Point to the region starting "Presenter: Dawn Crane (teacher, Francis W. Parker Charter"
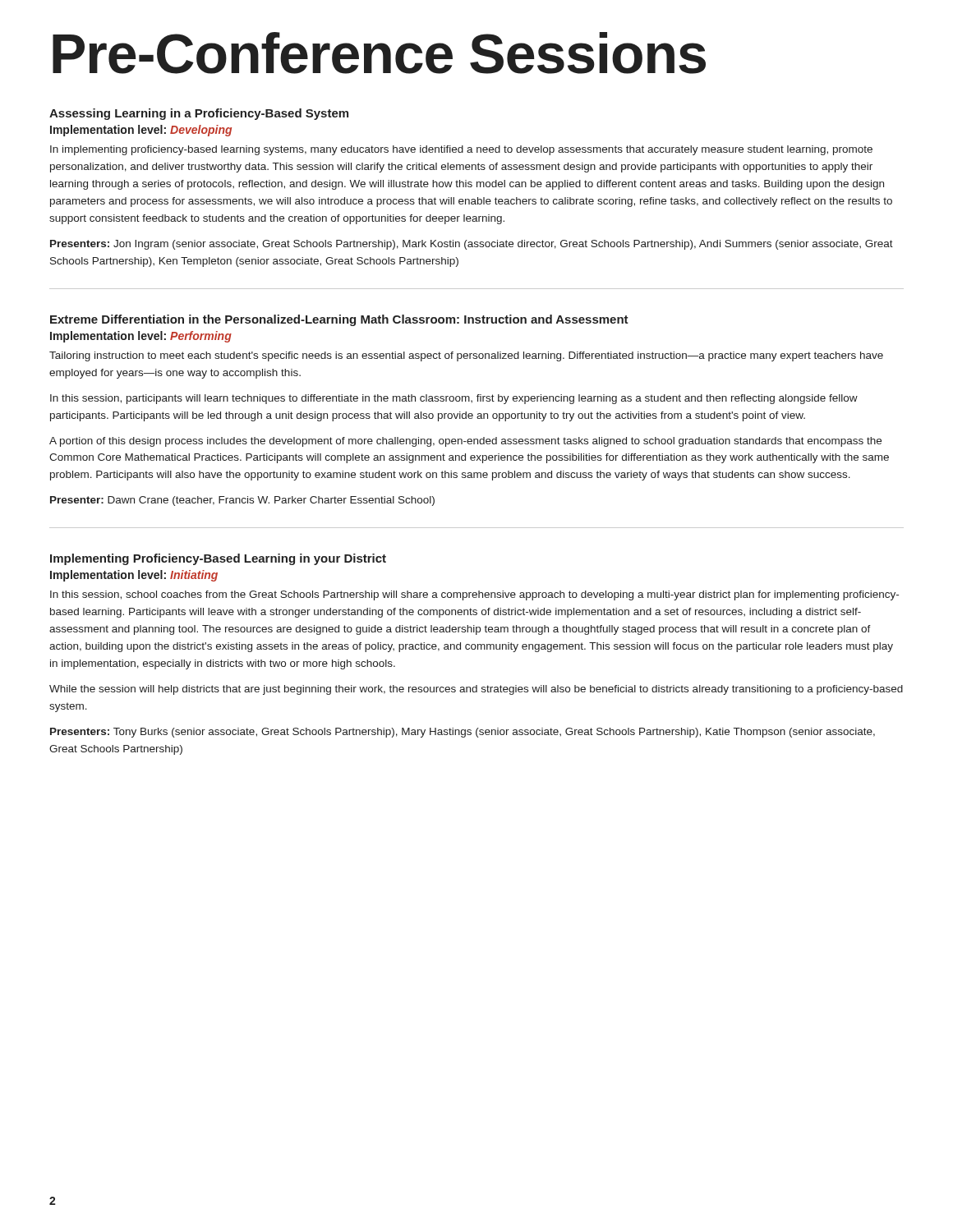The image size is (953, 1232). [242, 500]
